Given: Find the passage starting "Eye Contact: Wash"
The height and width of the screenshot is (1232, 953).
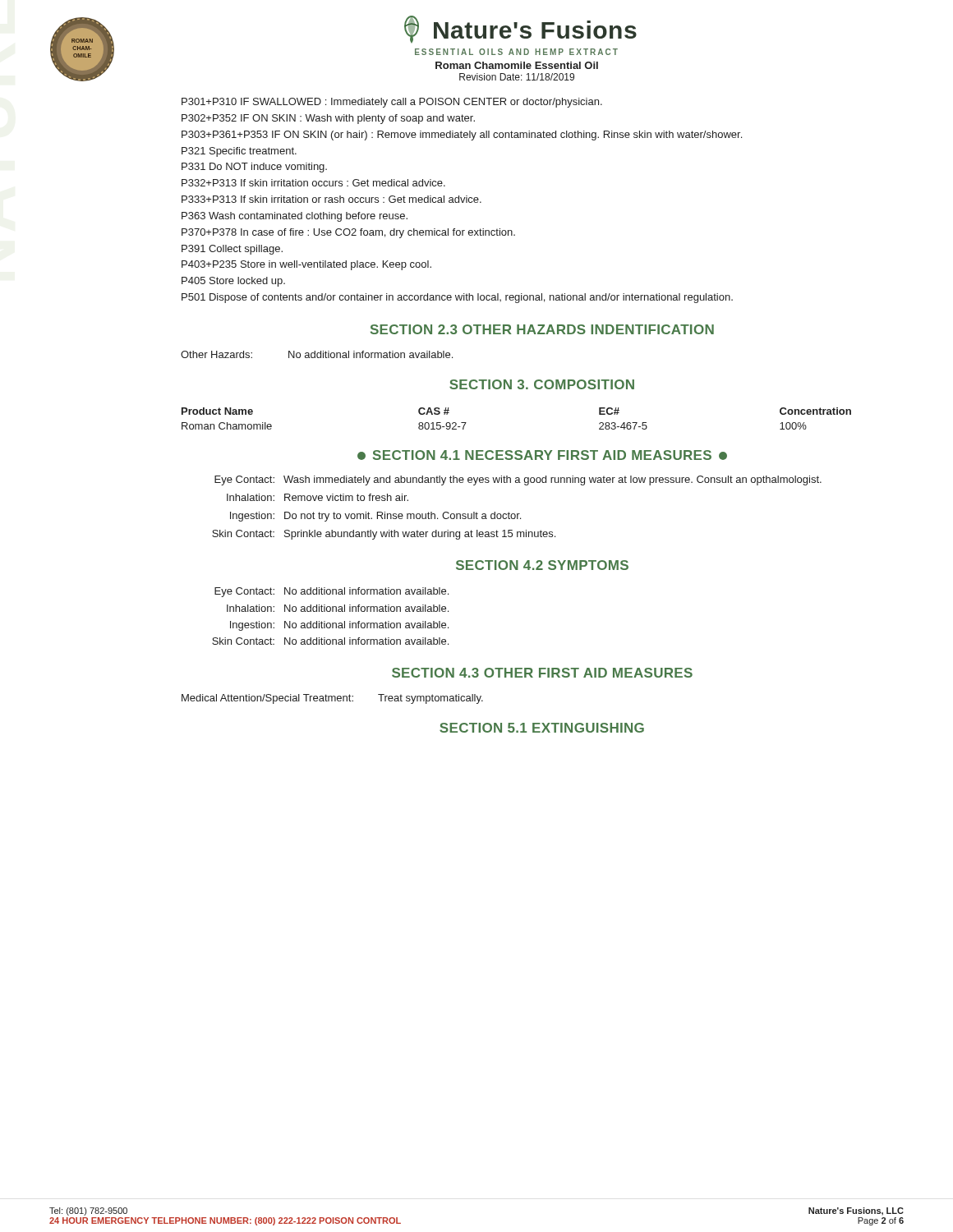Looking at the screenshot, I should click(x=518, y=480).
